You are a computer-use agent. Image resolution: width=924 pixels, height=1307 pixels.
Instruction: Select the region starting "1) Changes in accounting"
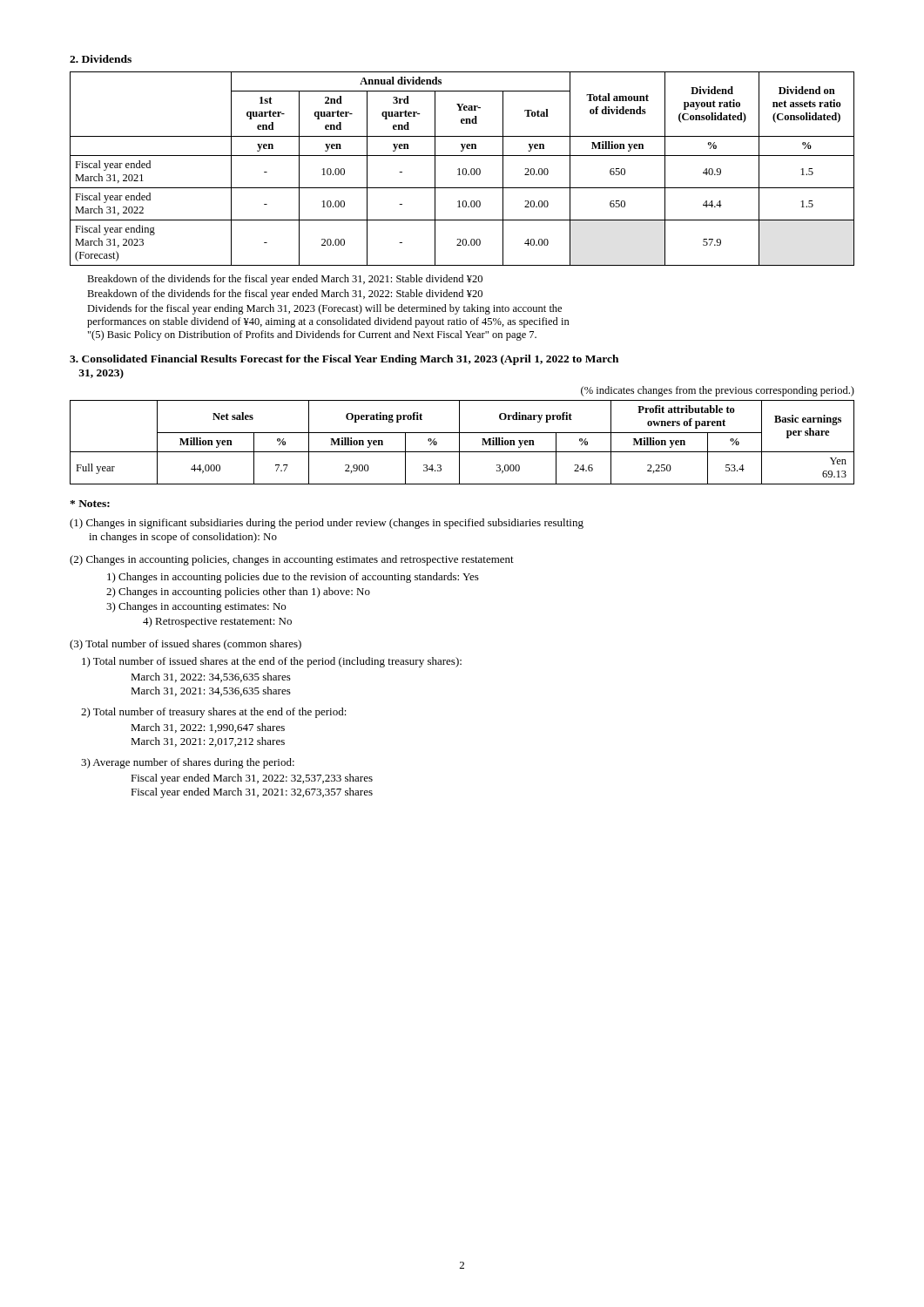click(293, 576)
